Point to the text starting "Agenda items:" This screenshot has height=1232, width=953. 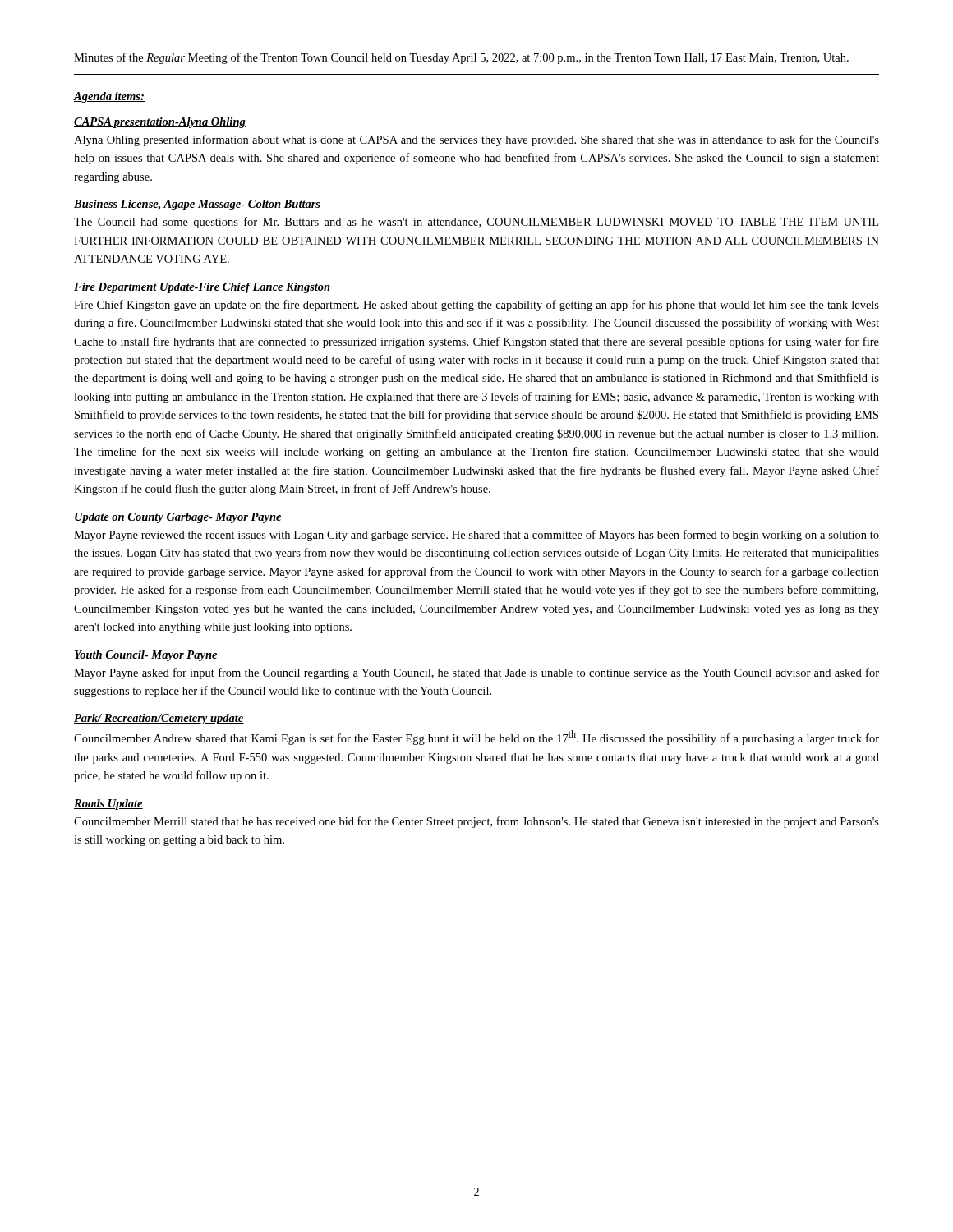coord(109,97)
